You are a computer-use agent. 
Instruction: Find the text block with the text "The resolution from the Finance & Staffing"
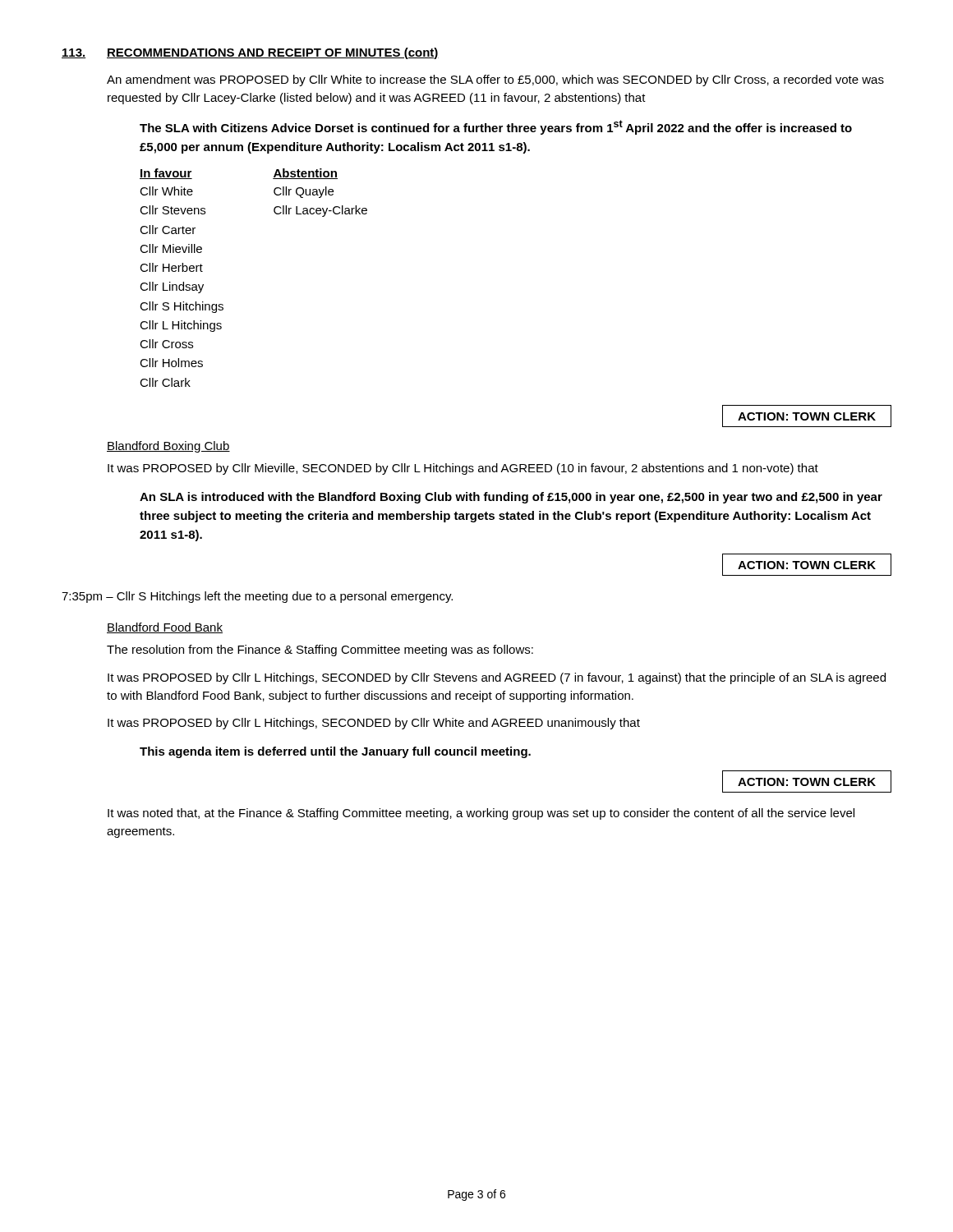320,649
